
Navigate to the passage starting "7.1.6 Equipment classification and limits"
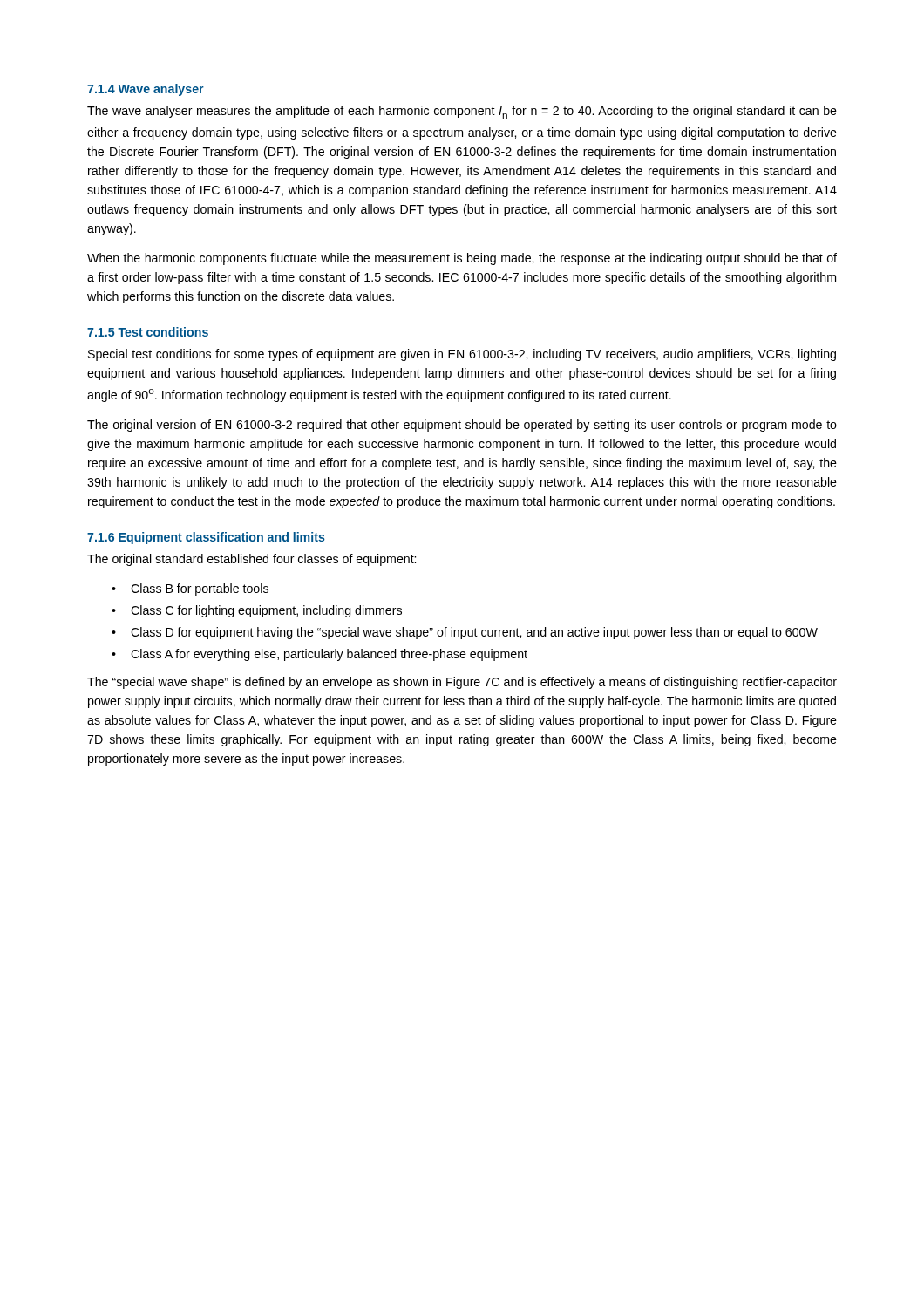tap(206, 537)
